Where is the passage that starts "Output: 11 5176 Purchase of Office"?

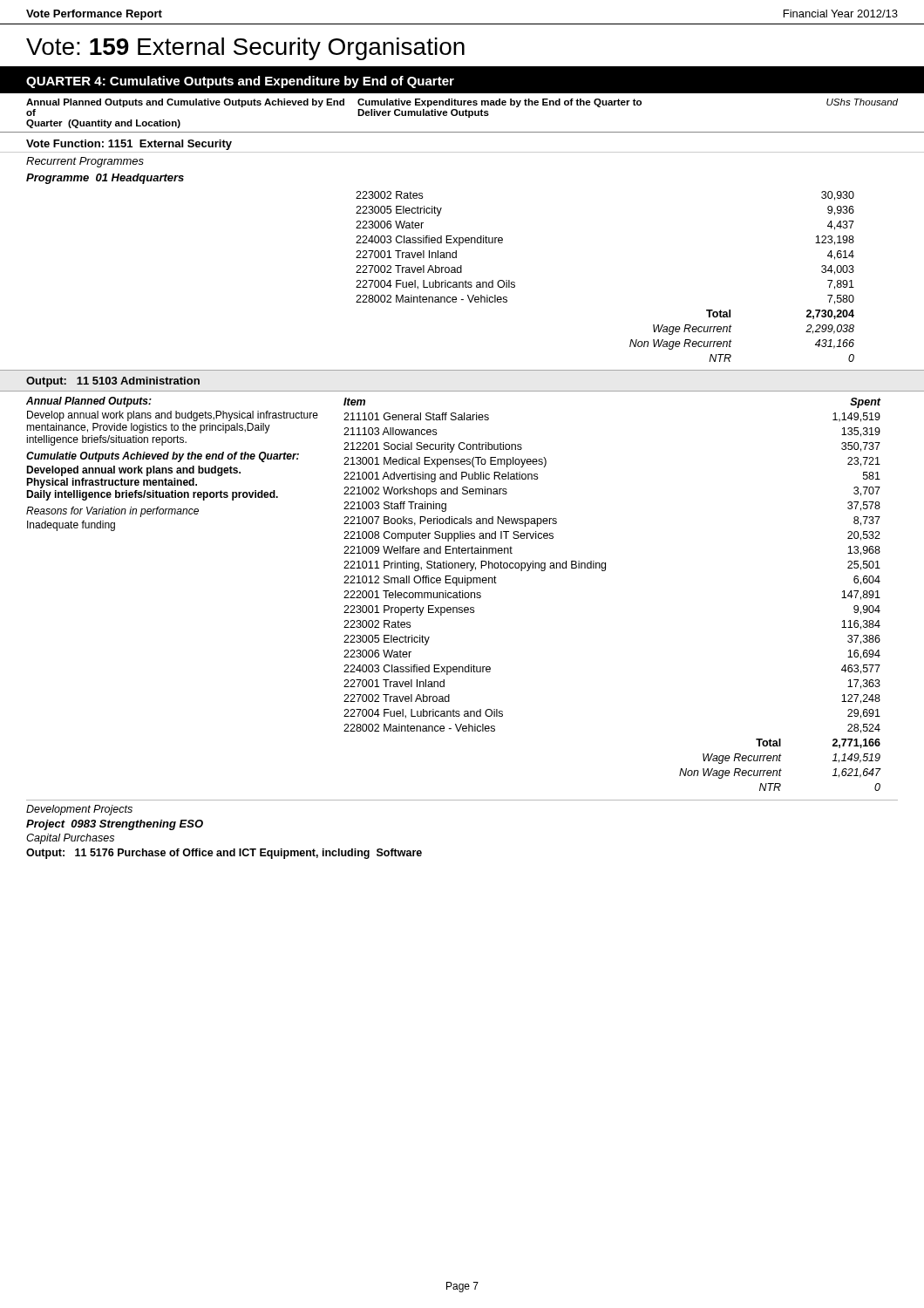pyautogui.click(x=224, y=853)
